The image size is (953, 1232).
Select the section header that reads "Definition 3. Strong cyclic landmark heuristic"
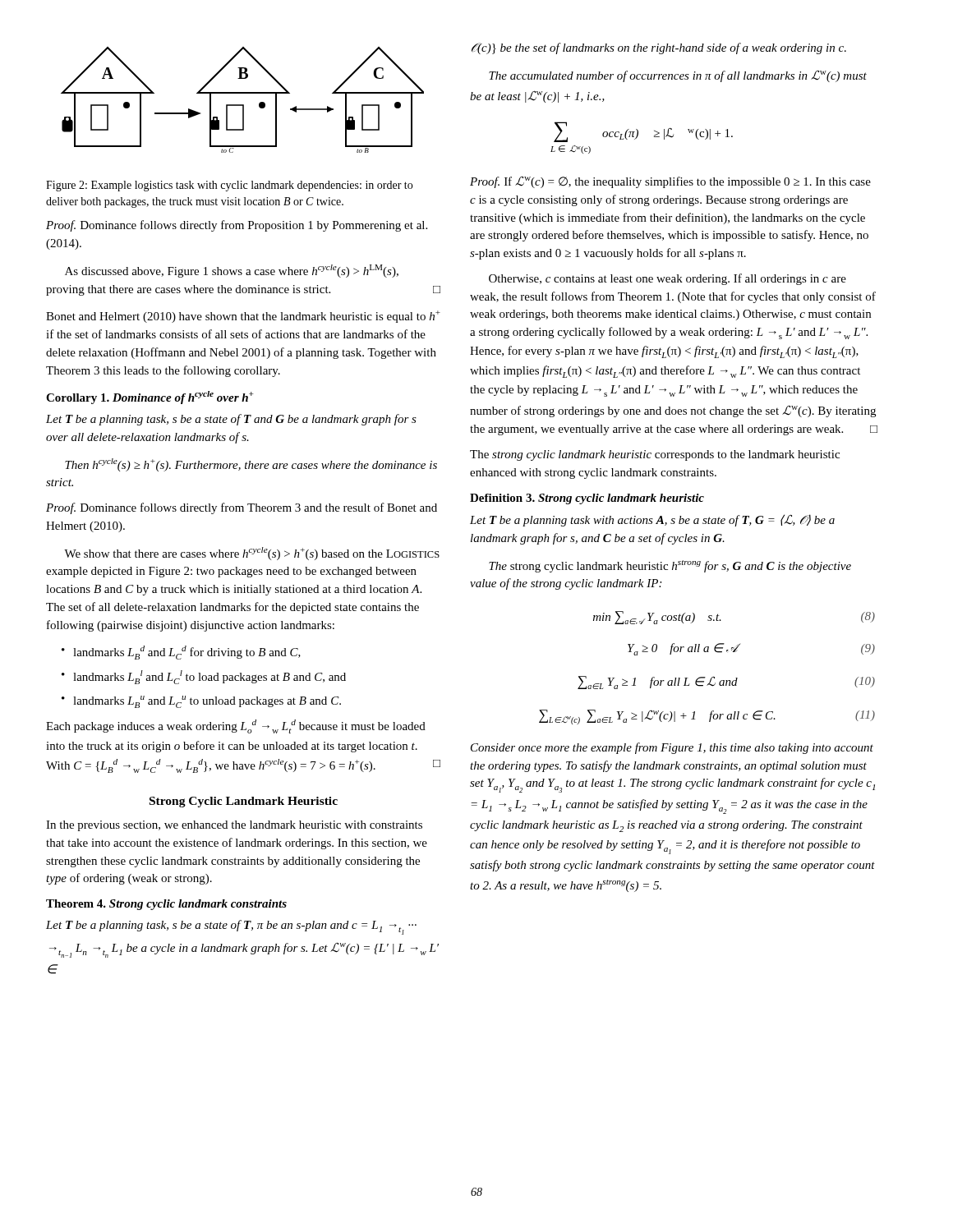(587, 498)
